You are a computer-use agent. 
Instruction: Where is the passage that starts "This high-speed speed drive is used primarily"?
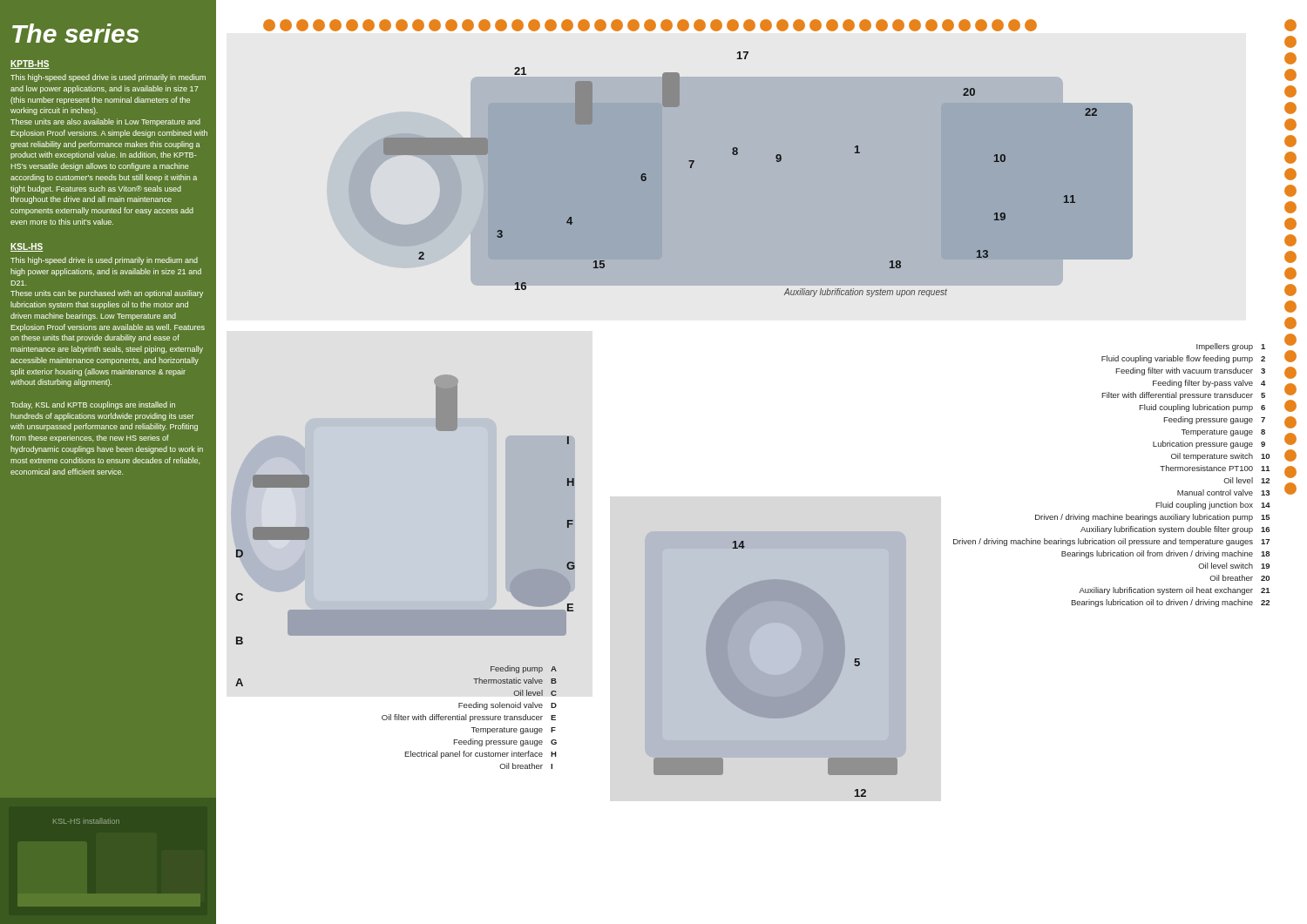pyautogui.click(x=109, y=150)
